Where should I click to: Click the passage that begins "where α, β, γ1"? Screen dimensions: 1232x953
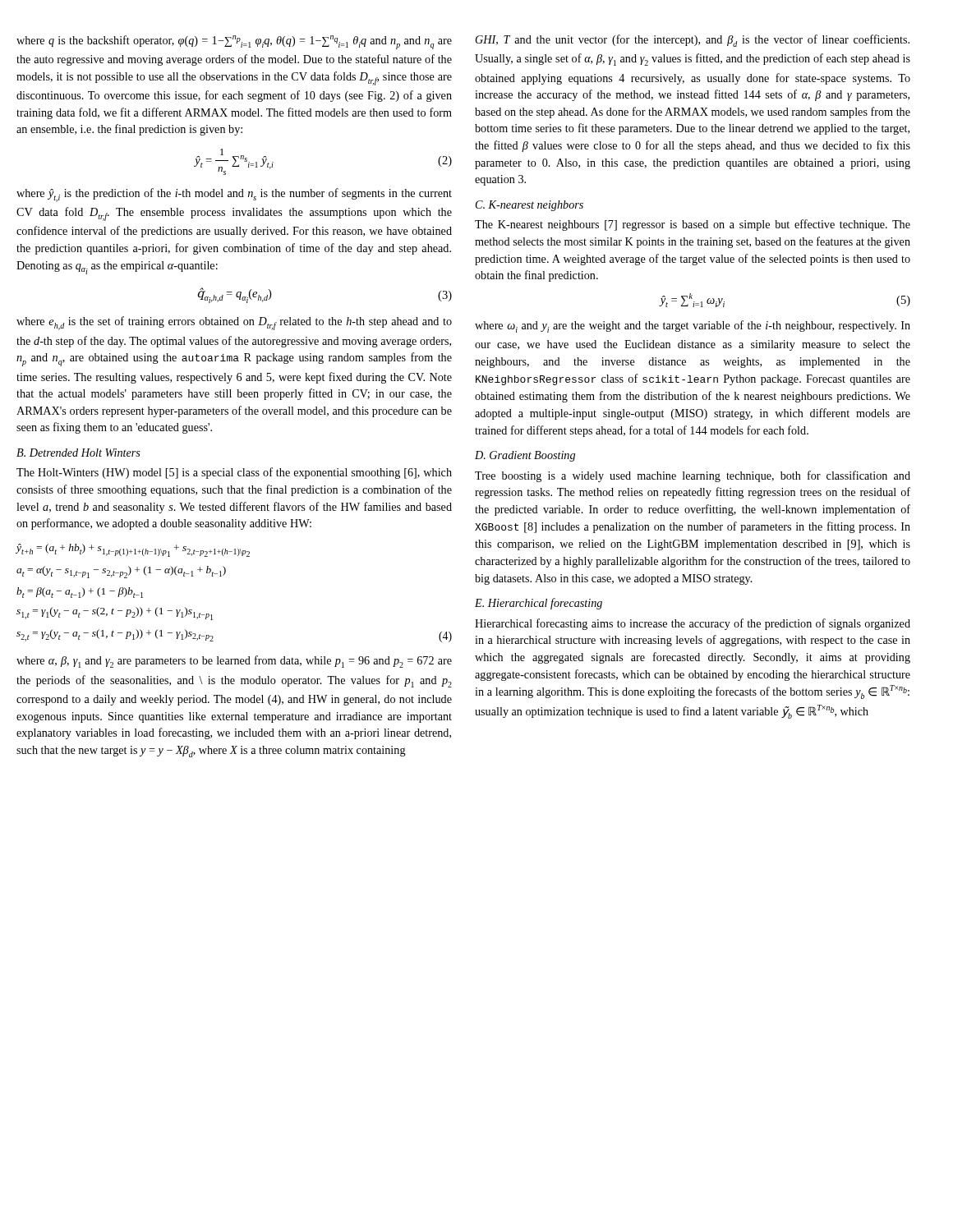234,706
